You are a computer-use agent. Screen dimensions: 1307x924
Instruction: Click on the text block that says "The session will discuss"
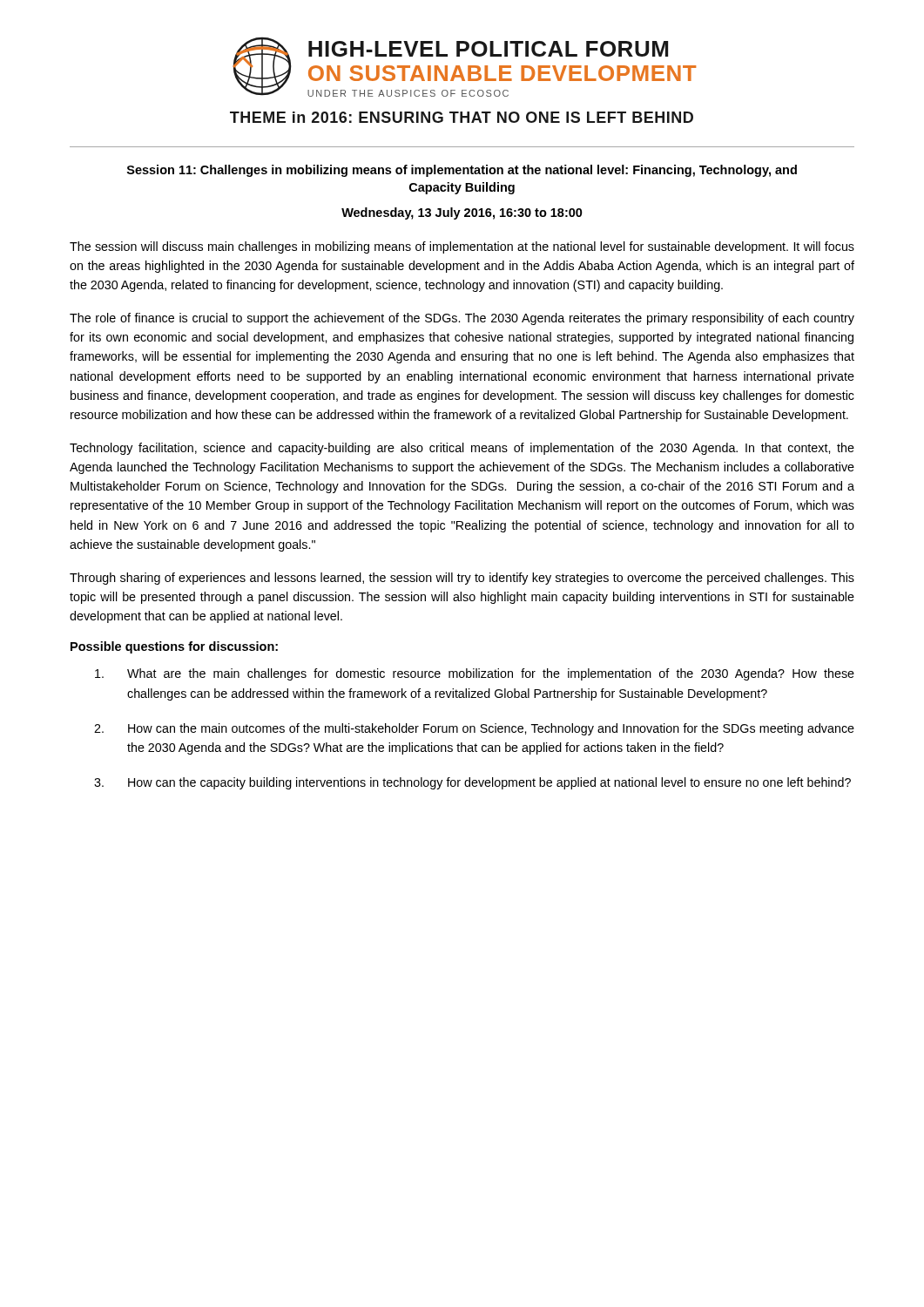tap(462, 266)
